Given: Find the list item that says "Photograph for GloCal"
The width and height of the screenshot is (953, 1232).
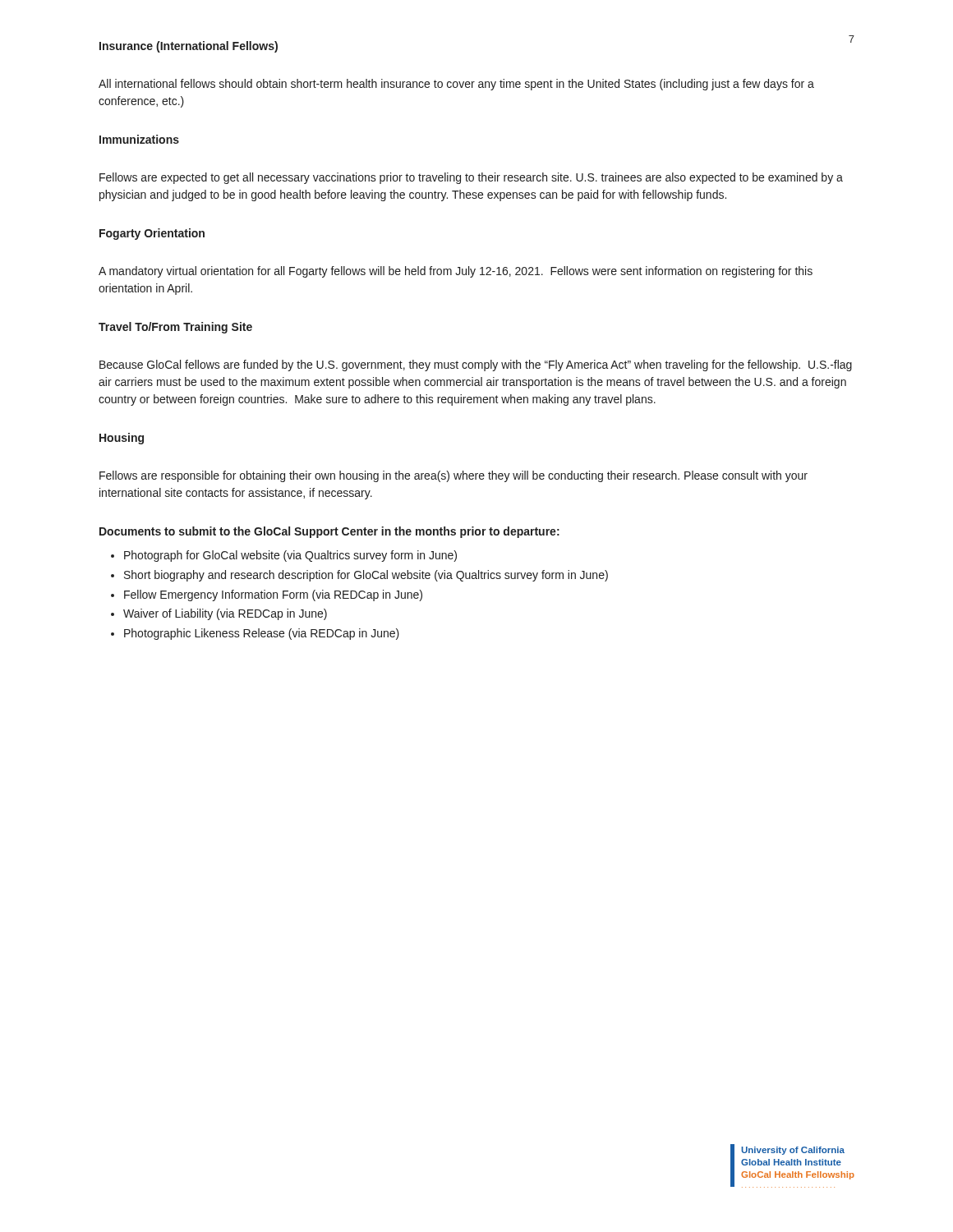Looking at the screenshot, I should pos(290,555).
